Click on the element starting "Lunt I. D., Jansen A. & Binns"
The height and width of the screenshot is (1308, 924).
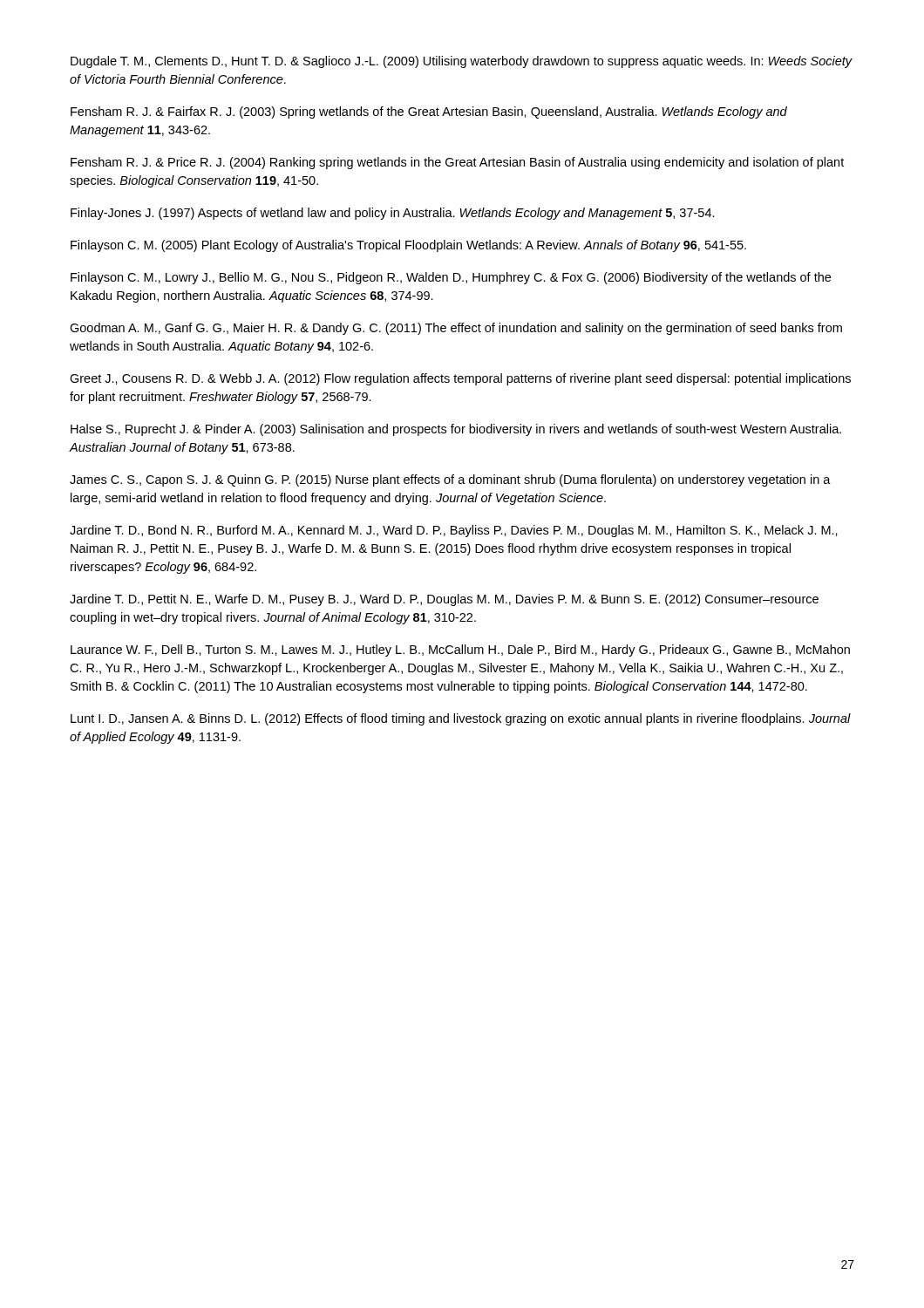(460, 728)
